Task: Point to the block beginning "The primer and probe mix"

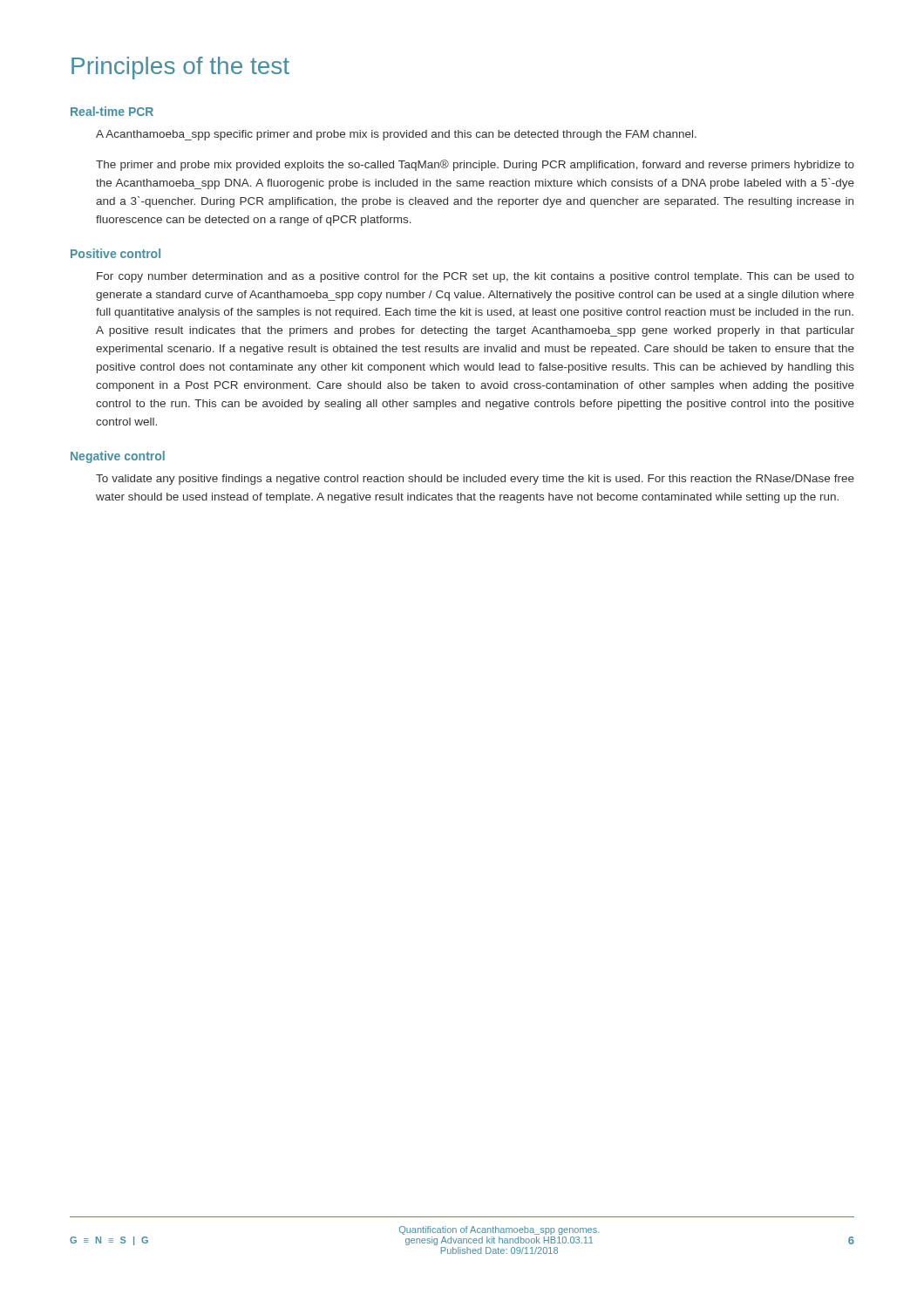Action: click(475, 192)
